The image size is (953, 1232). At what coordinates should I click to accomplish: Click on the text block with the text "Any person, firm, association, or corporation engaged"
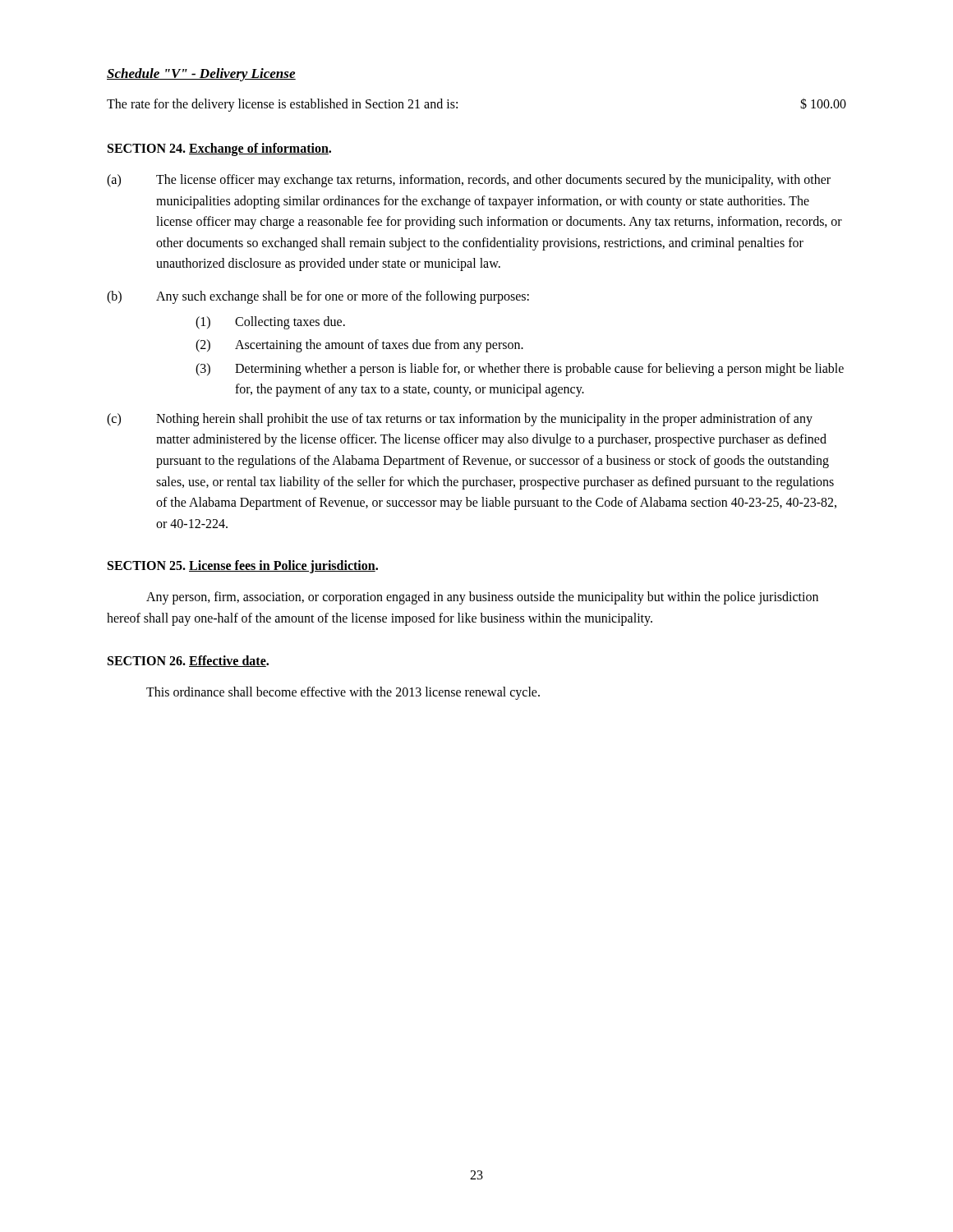click(x=463, y=607)
